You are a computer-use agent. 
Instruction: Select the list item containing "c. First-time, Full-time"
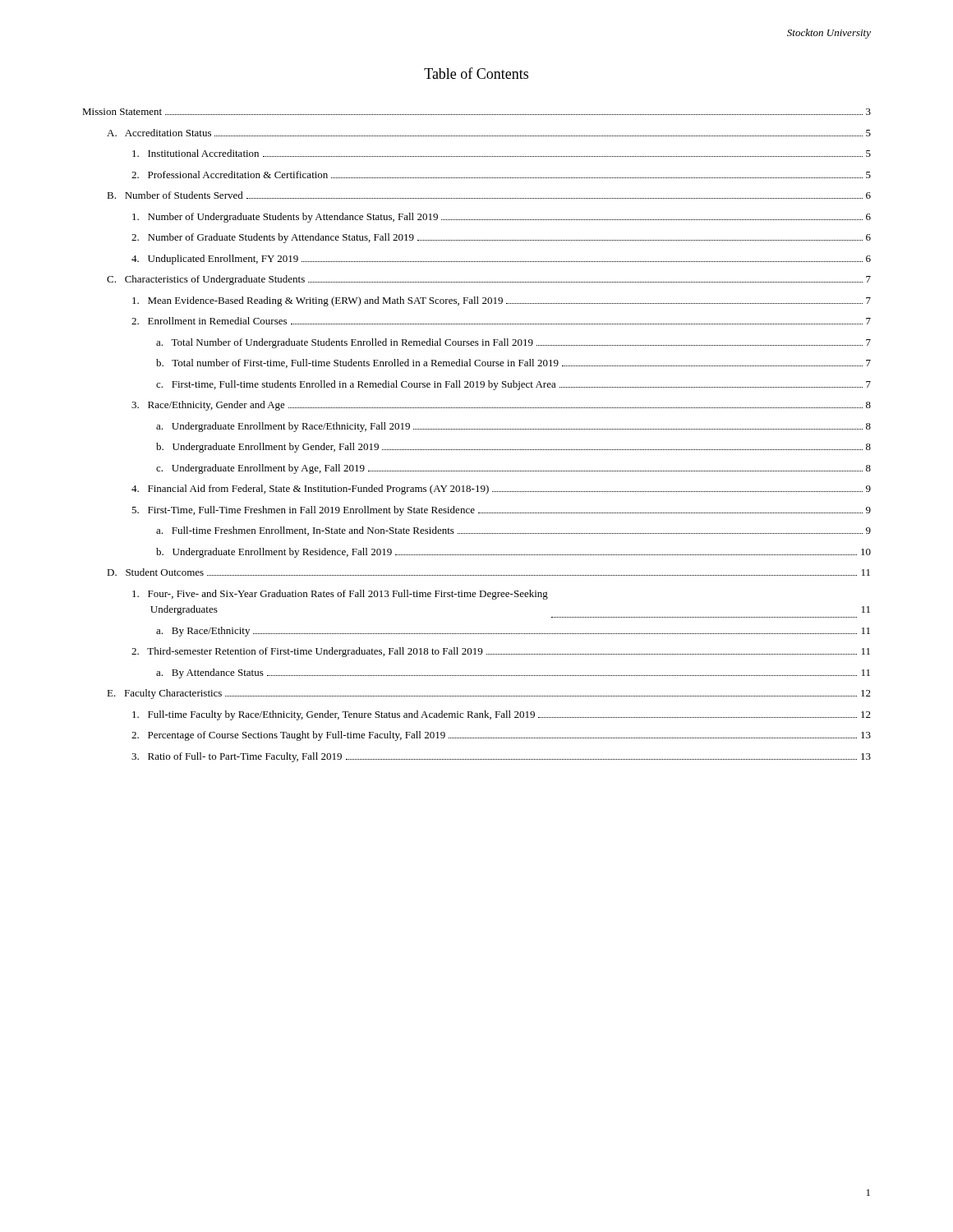[x=513, y=384]
